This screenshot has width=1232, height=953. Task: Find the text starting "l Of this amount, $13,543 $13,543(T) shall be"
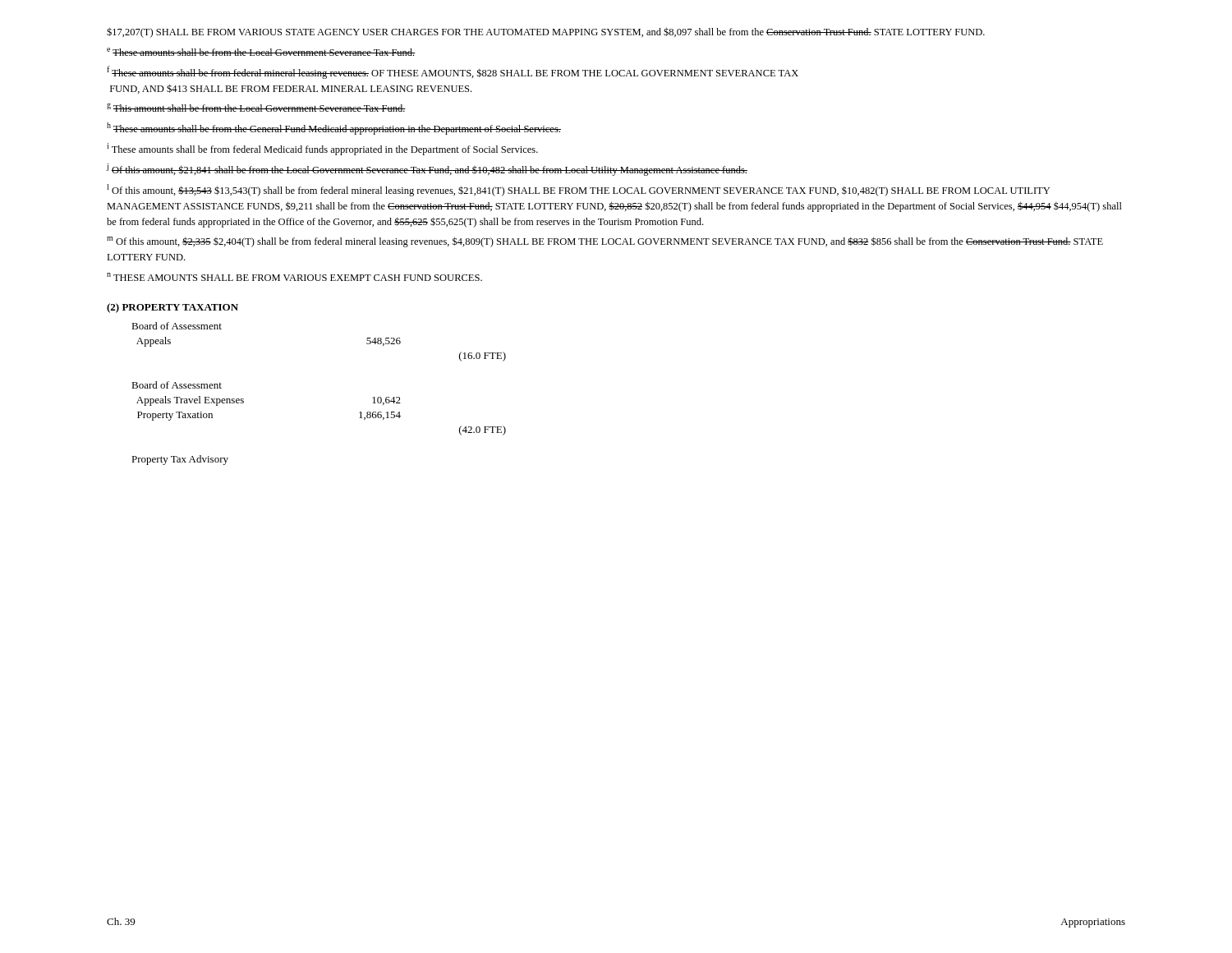point(614,205)
